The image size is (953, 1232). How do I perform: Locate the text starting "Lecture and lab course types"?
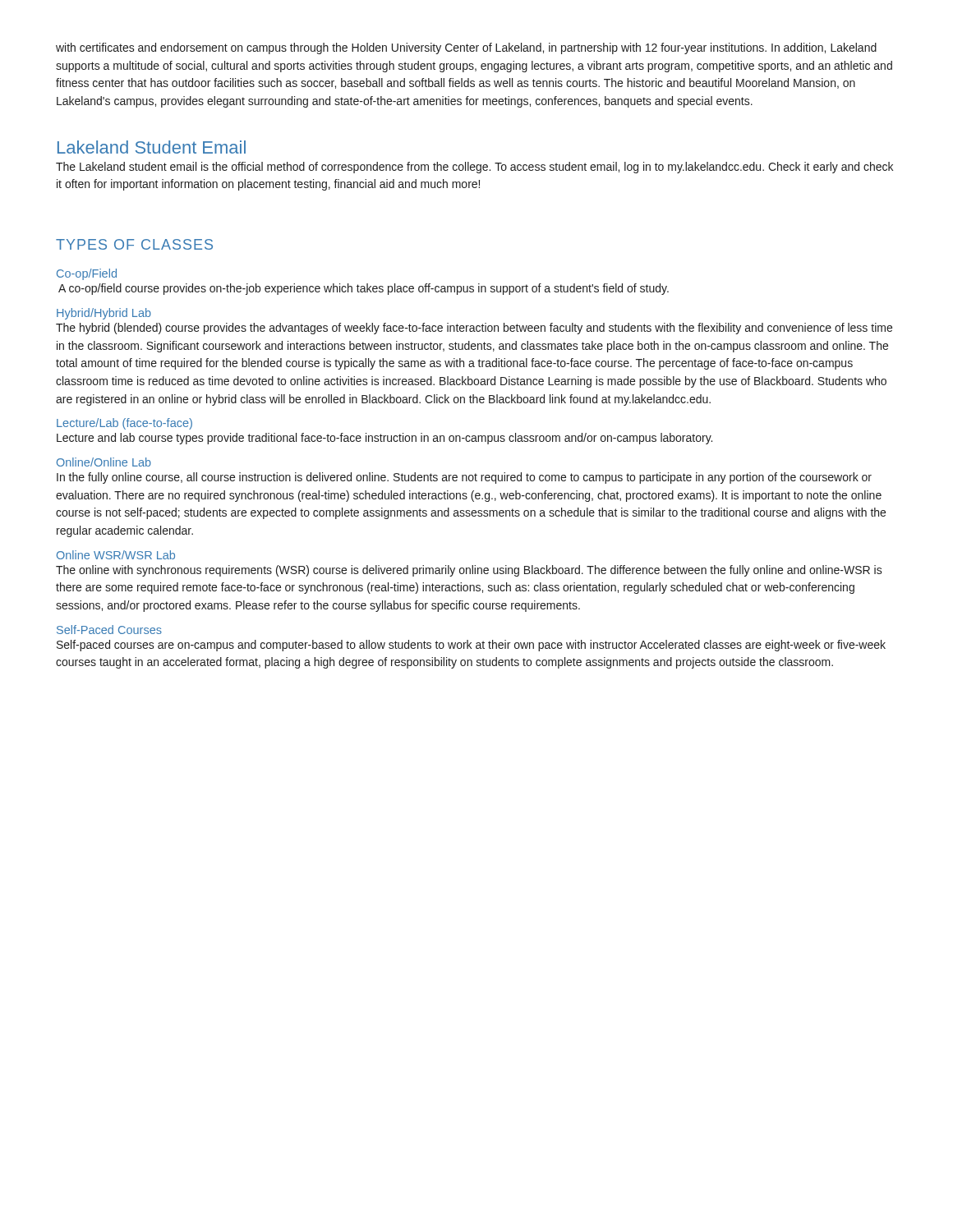coord(385,438)
